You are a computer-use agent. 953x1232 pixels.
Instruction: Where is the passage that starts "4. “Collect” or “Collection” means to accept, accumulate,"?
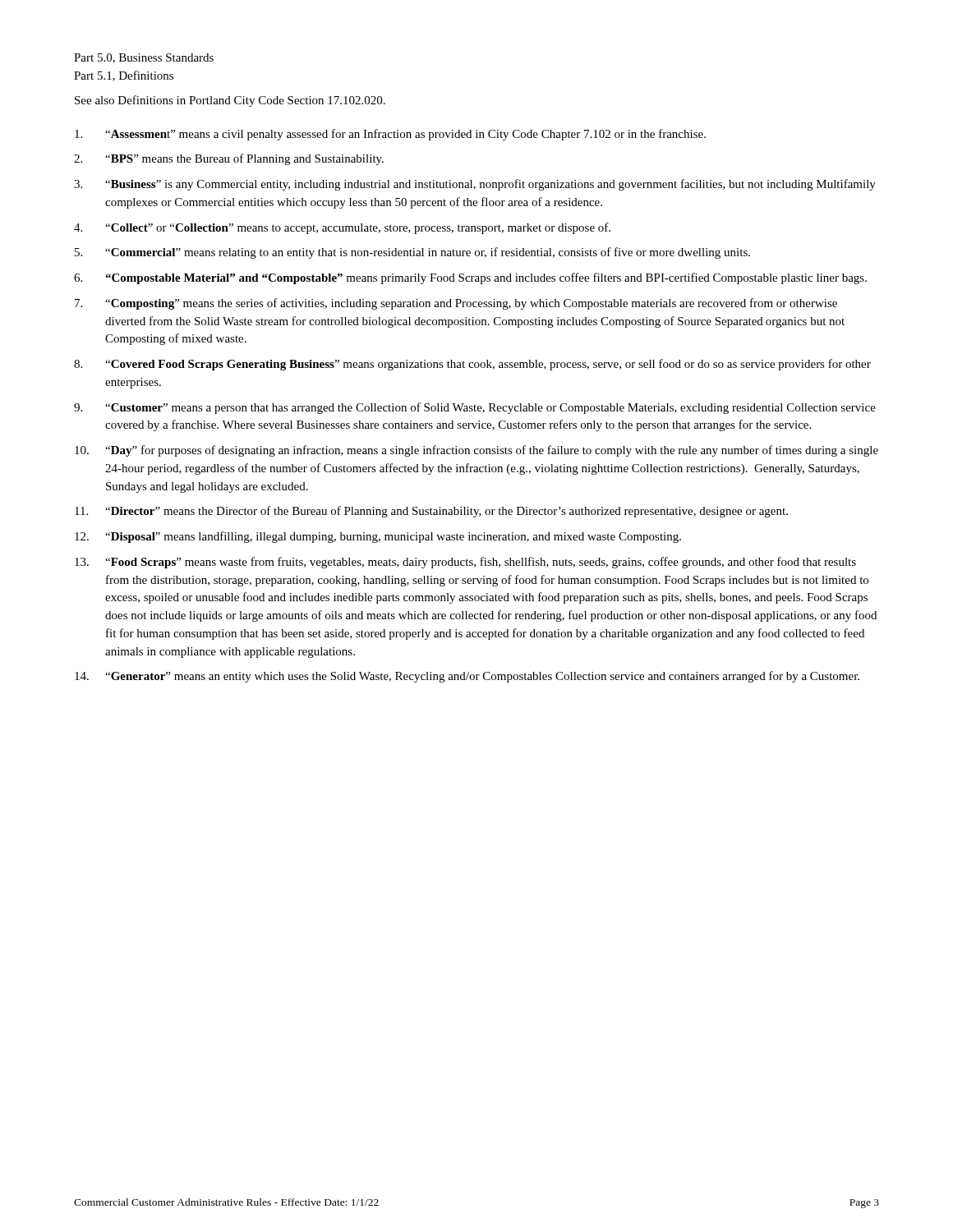[476, 228]
